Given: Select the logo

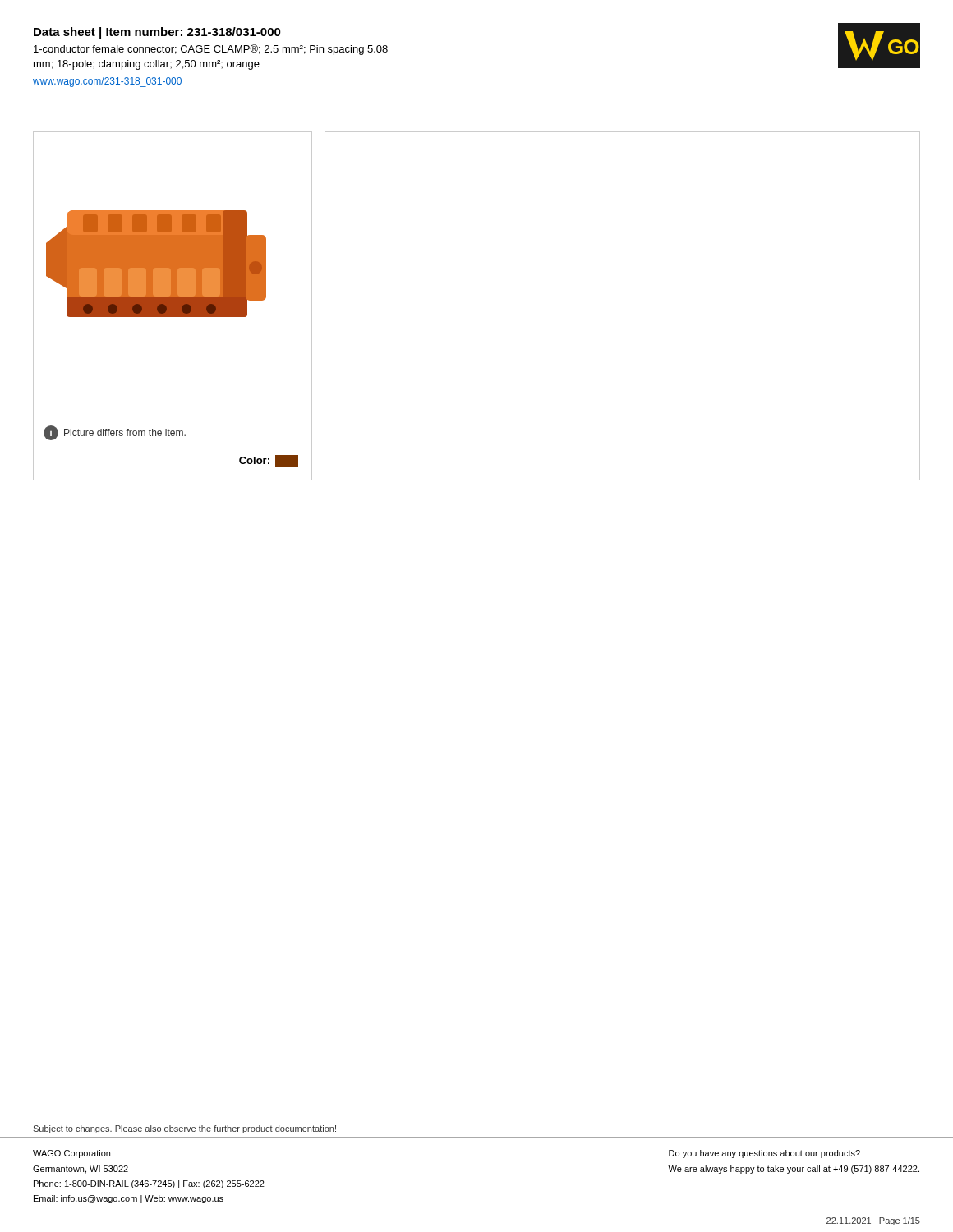Looking at the screenshot, I should (x=879, y=47).
